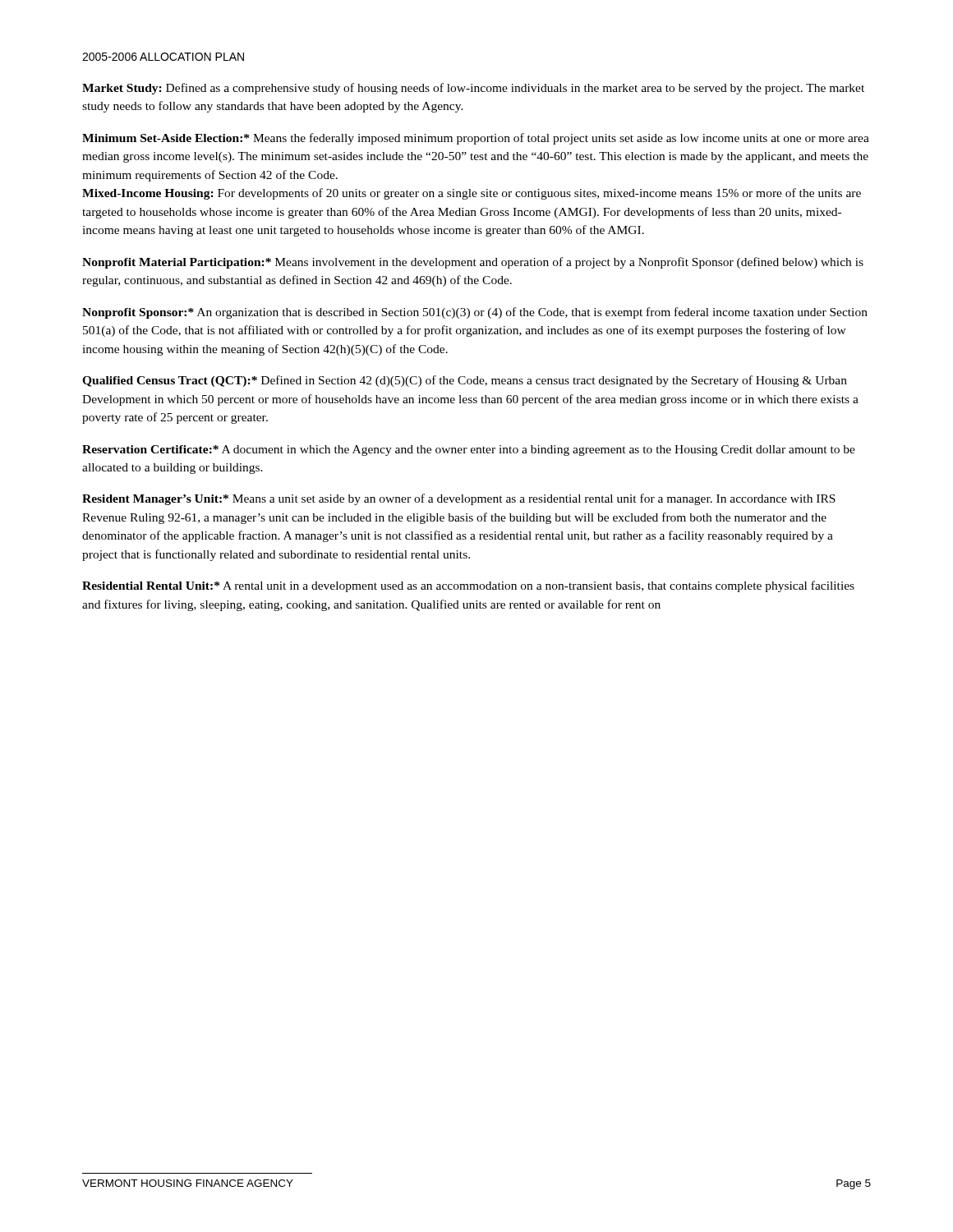Where is the passage that starts "Reservation Certificate:* A document in which the Agency"?
Screen dimensions: 1232x953
pyautogui.click(x=476, y=458)
